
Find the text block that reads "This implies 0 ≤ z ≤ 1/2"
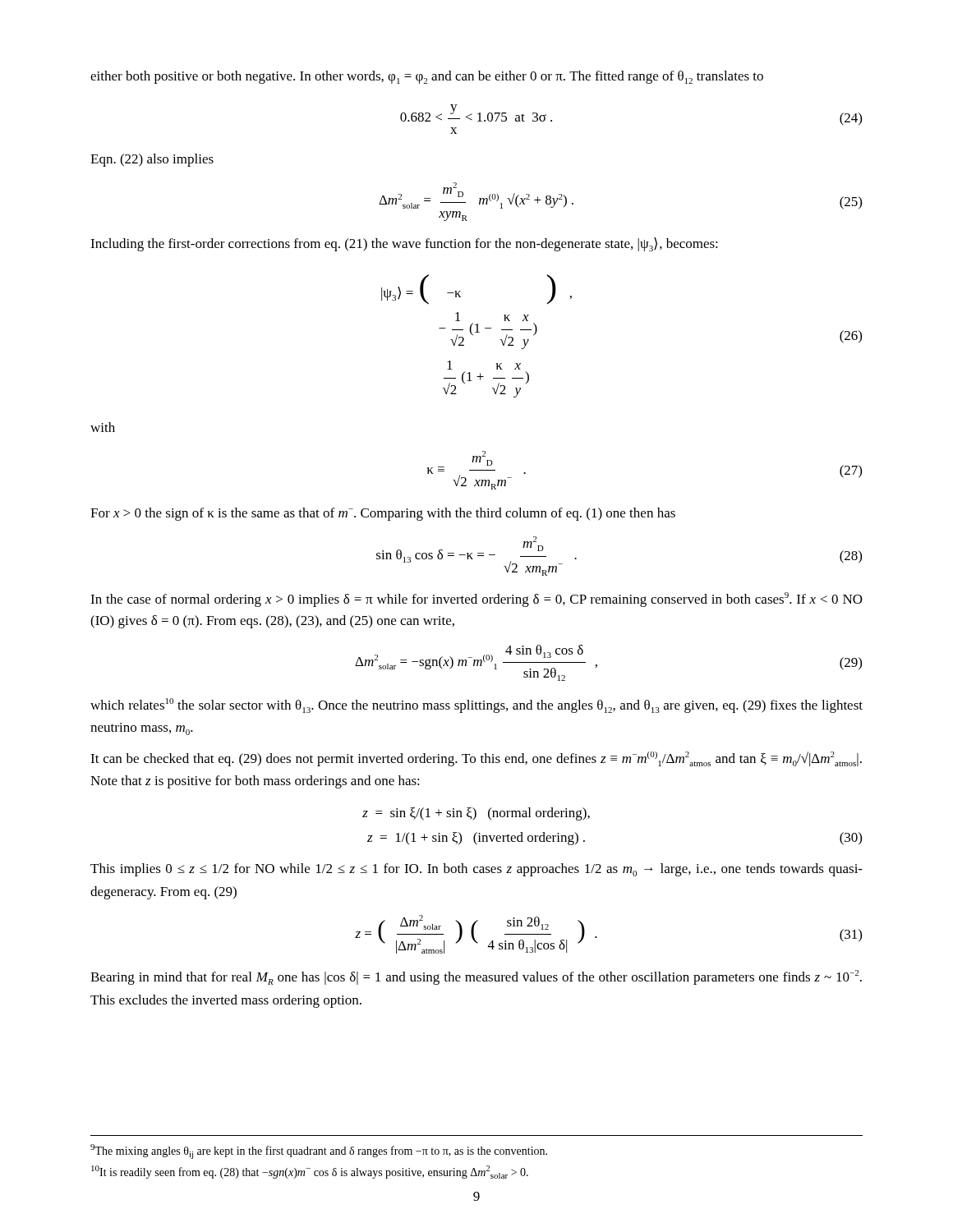click(476, 881)
